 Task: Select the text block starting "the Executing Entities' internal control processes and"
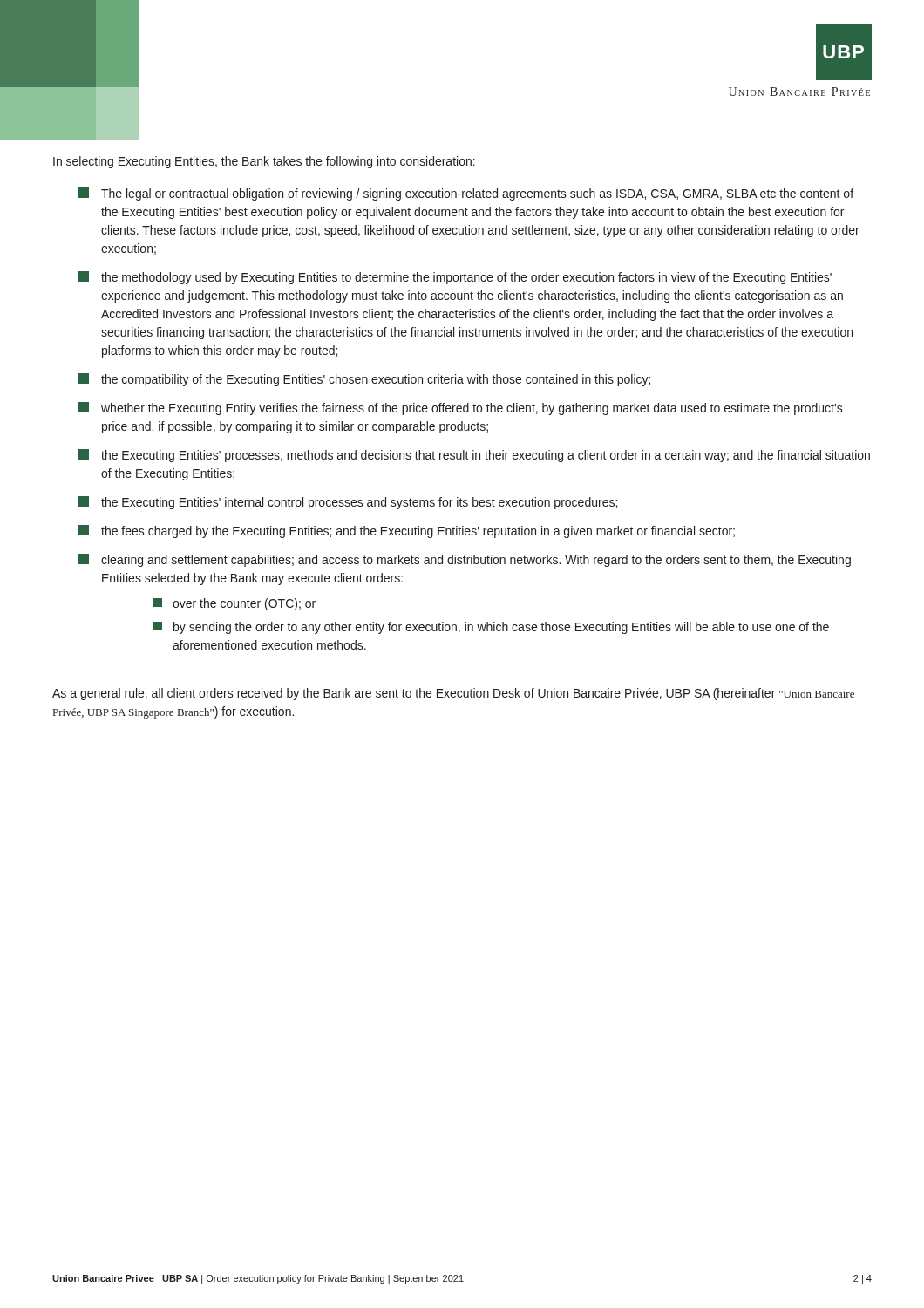[475, 503]
